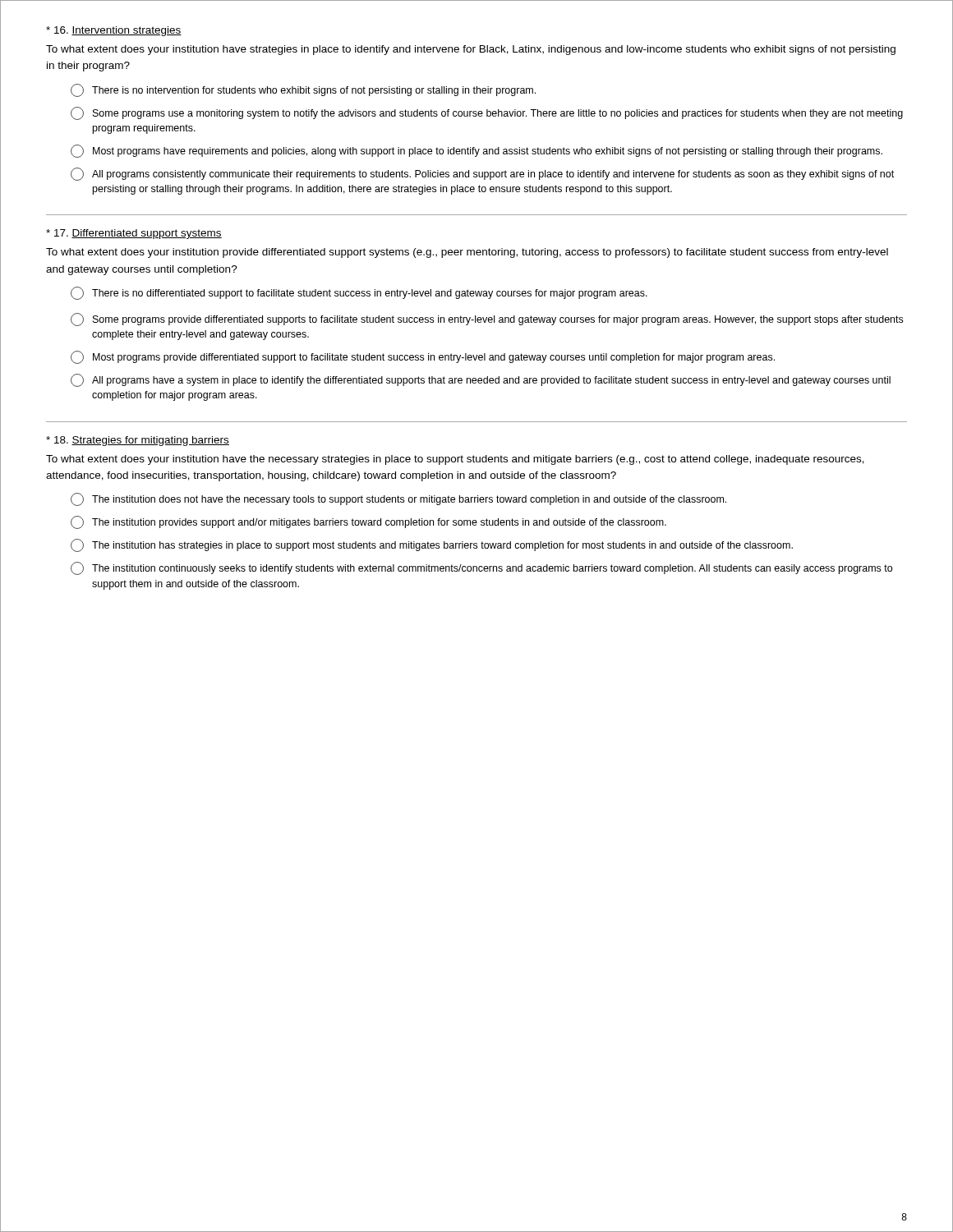Locate the text "* 17. Differentiated support systems"
Viewport: 953px width, 1232px height.
click(x=134, y=233)
